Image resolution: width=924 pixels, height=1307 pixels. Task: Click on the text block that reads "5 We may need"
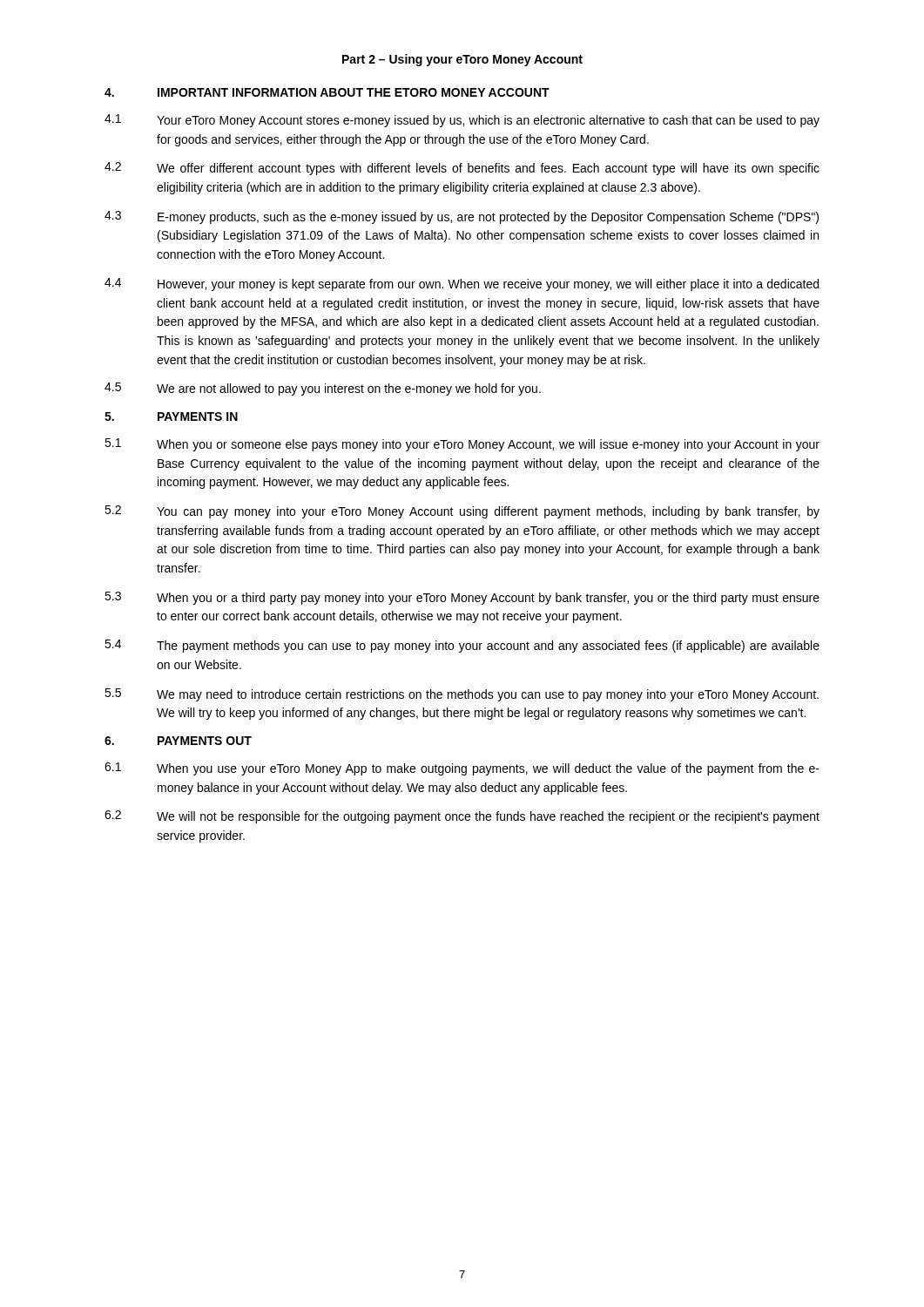462,704
